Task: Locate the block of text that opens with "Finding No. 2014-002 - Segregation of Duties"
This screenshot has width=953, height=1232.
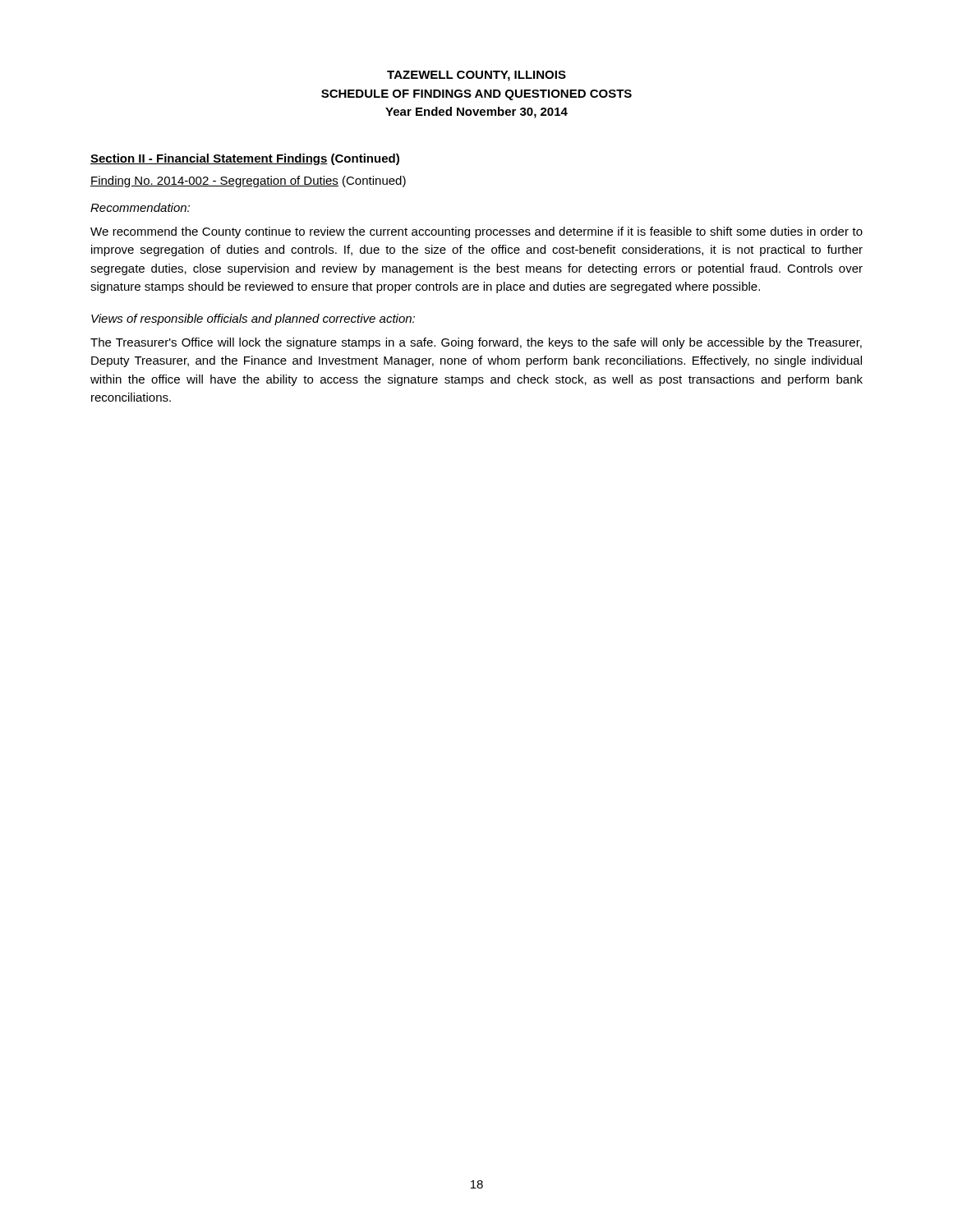Action: point(248,180)
